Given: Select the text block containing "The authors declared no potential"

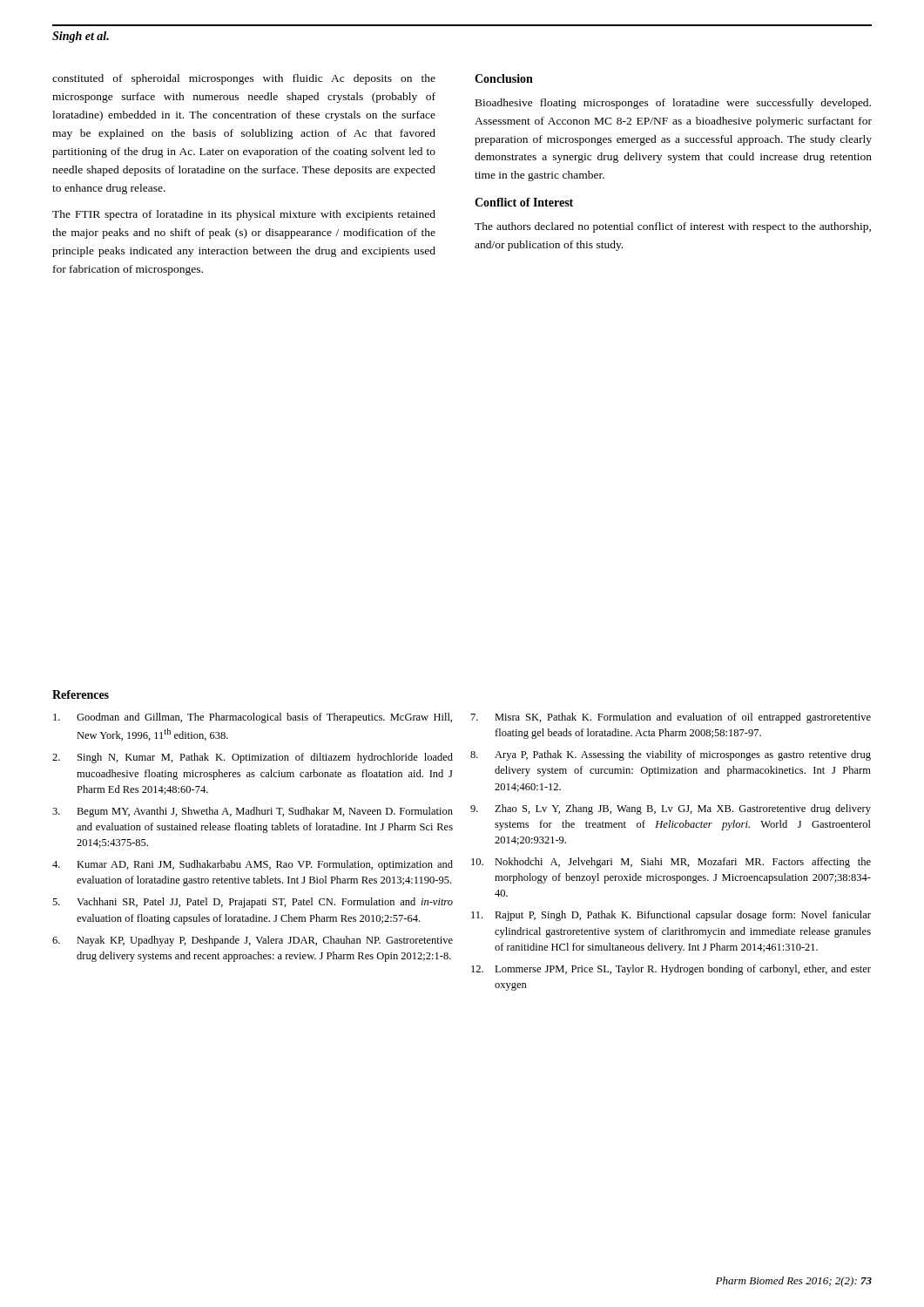Looking at the screenshot, I should [673, 236].
